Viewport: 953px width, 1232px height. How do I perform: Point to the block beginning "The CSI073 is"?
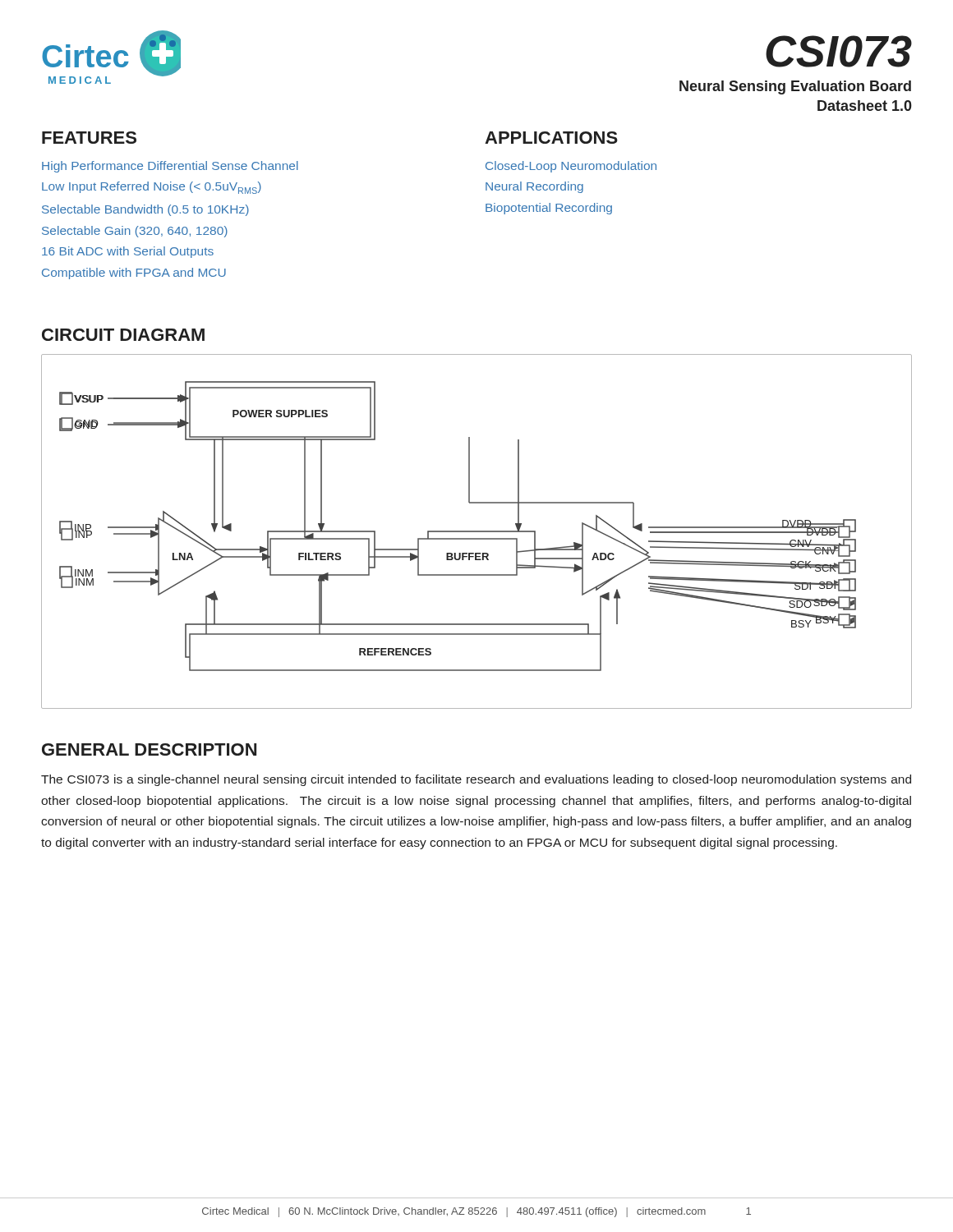tap(476, 811)
